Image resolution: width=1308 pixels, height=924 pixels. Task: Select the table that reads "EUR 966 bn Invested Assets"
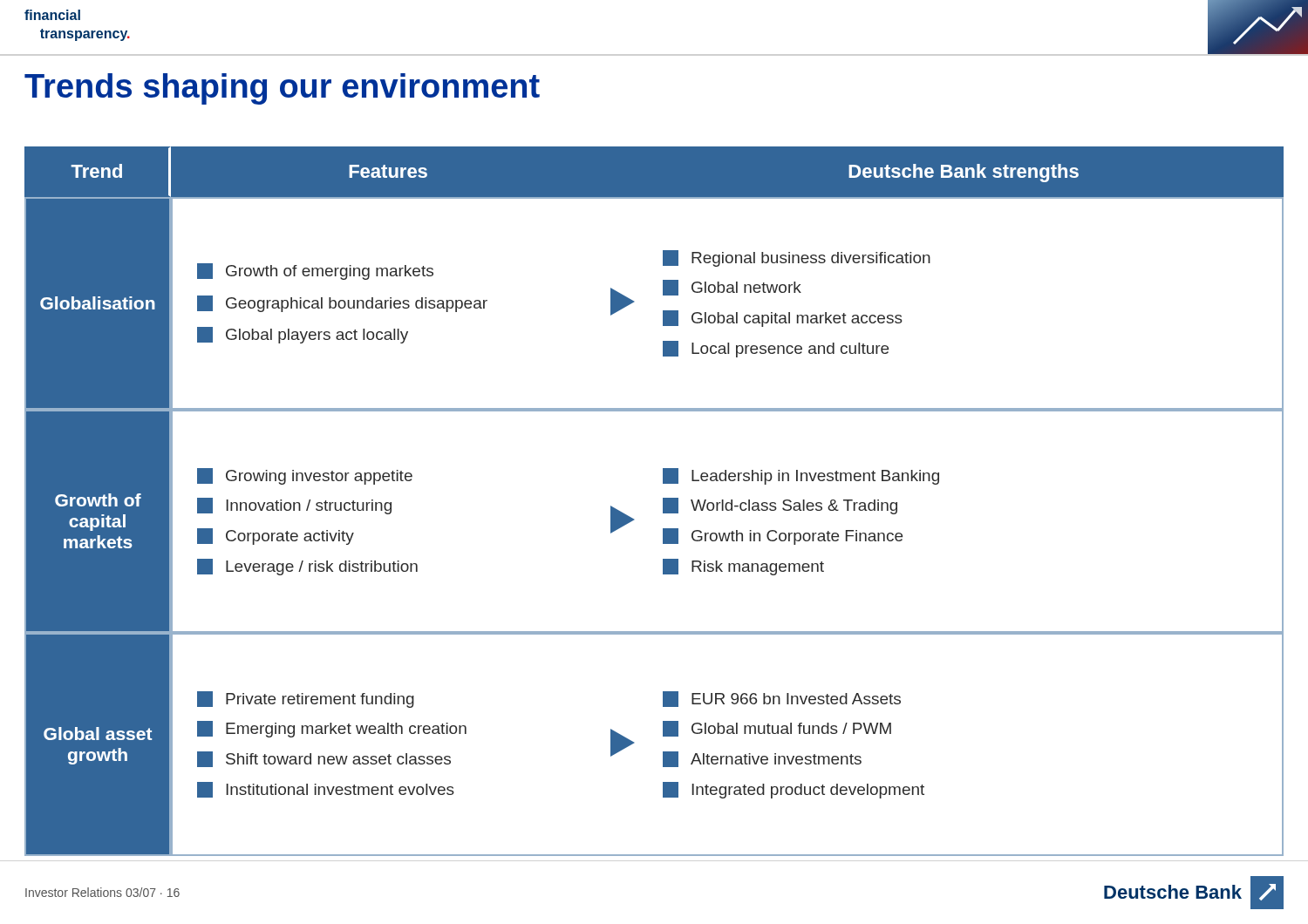654,501
